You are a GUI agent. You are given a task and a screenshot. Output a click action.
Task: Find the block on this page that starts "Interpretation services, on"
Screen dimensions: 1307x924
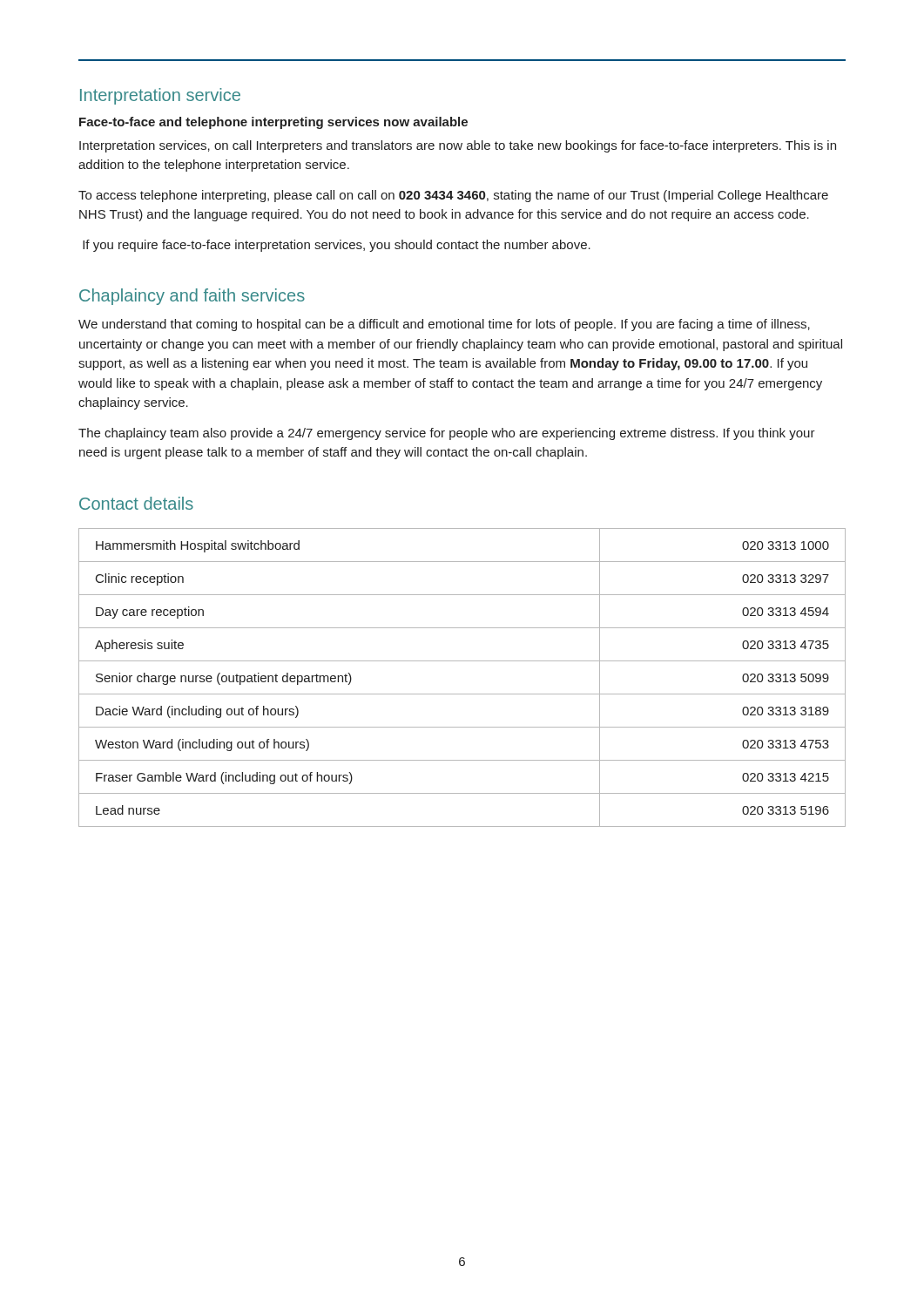point(462,155)
